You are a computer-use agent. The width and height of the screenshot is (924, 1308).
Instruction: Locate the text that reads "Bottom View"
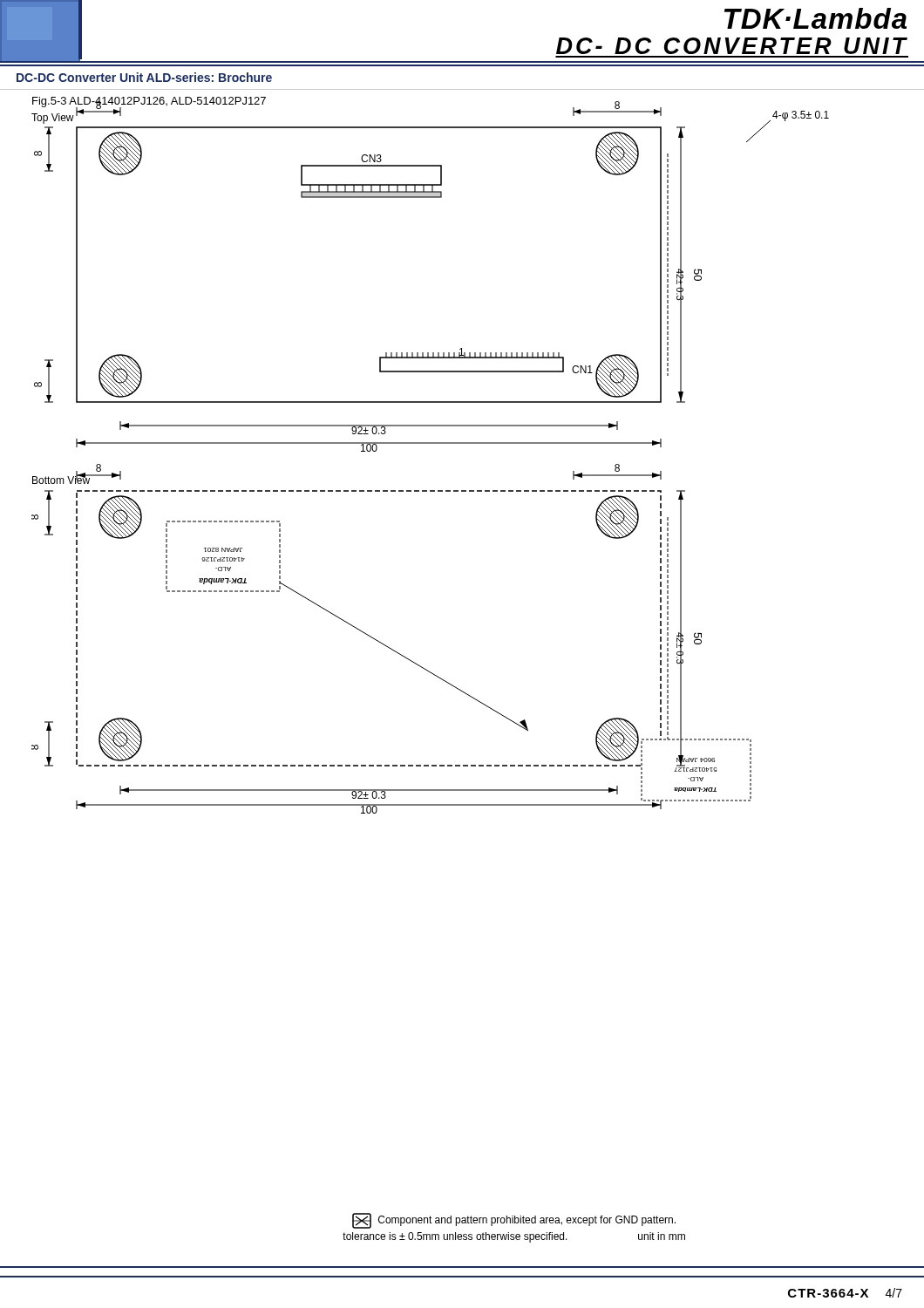(x=61, y=480)
